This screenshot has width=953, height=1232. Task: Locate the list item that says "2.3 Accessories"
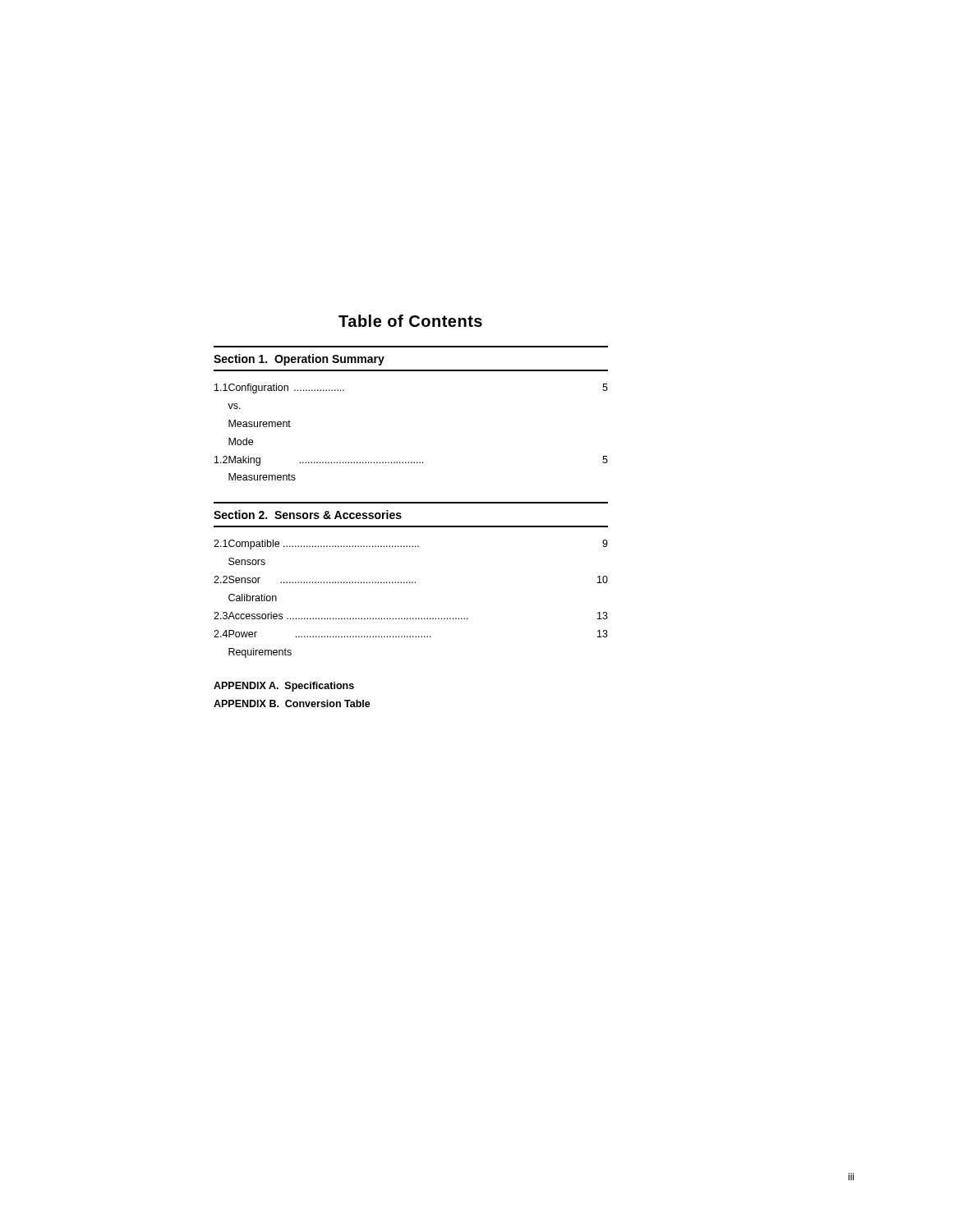(411, 617)
